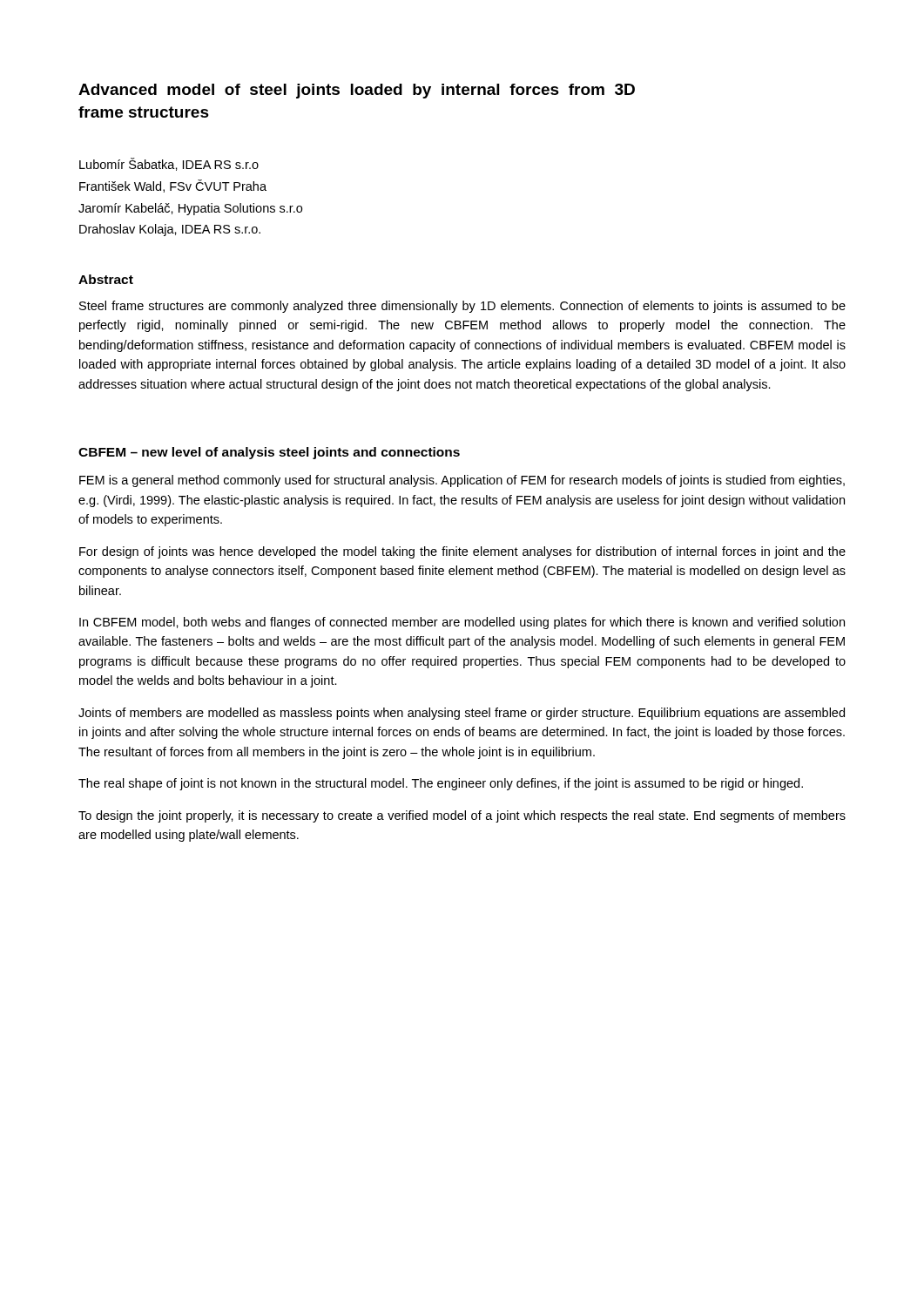Locate the text with the text "Lubomír Šabatka, IDEA RS s.r.o"

click(169, 165)
